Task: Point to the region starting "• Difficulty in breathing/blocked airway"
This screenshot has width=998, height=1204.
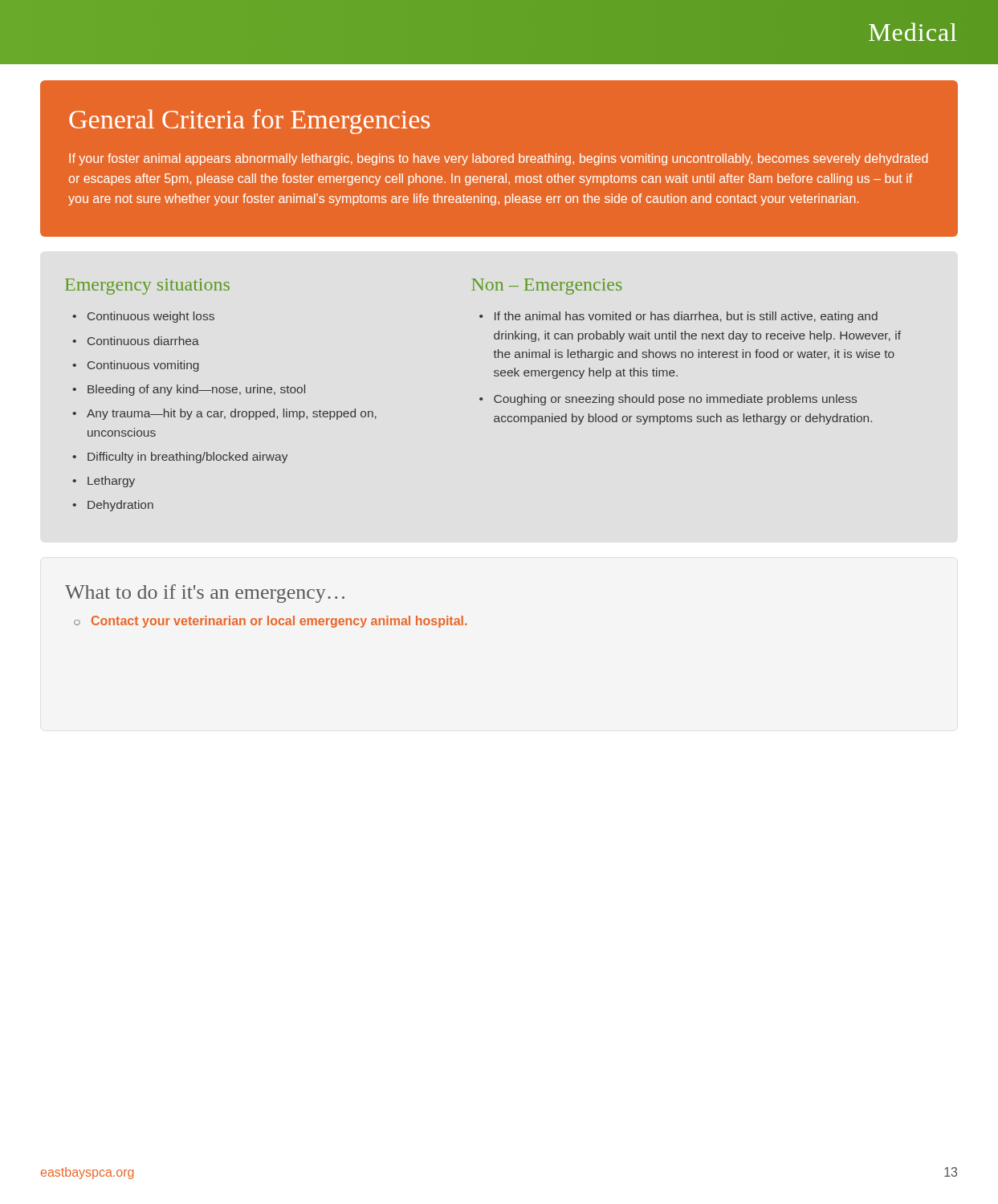Action: (x=260, y=456)
